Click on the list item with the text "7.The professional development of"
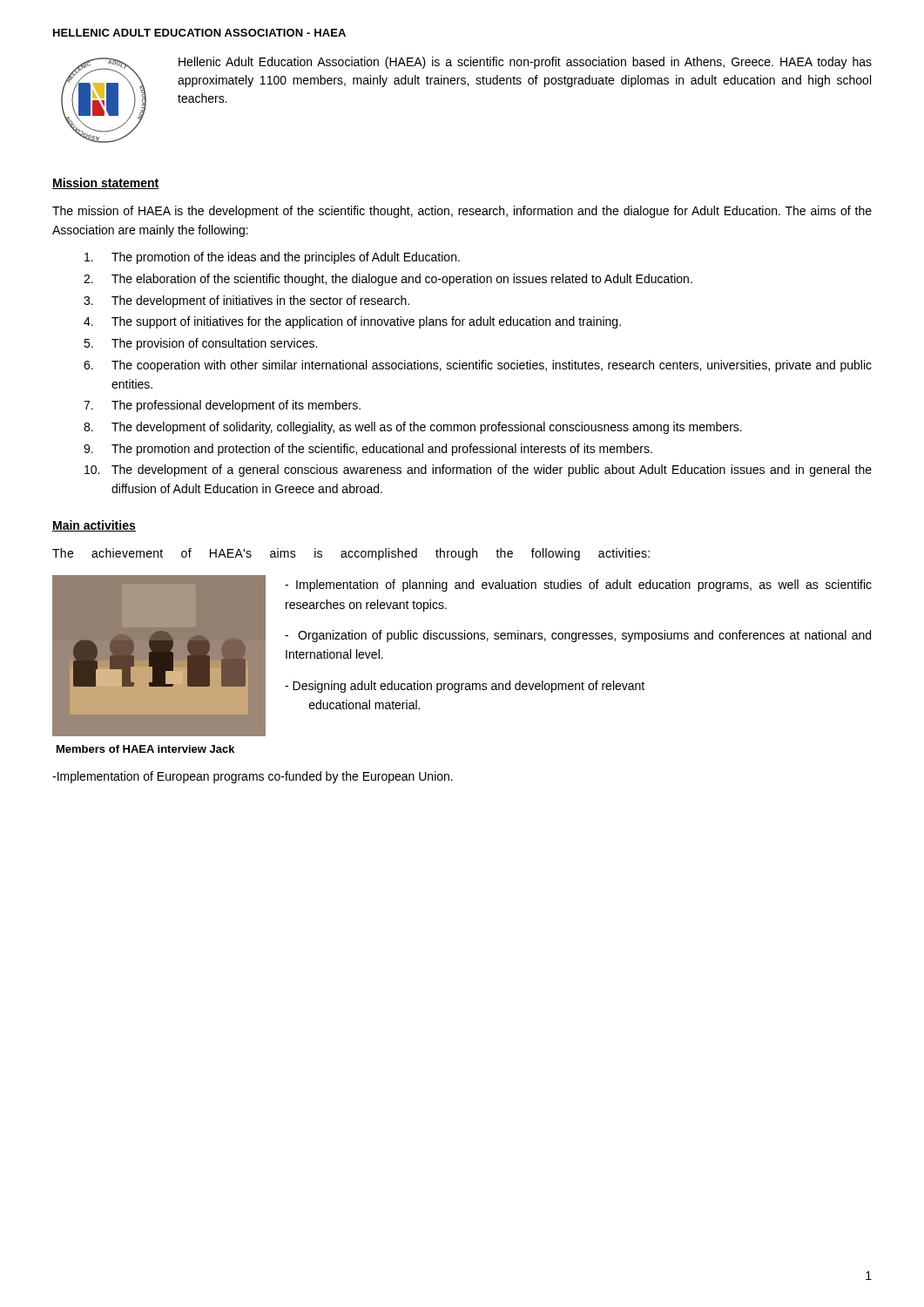The width and height of the screenshot is (924, 1307). [222, 406]
